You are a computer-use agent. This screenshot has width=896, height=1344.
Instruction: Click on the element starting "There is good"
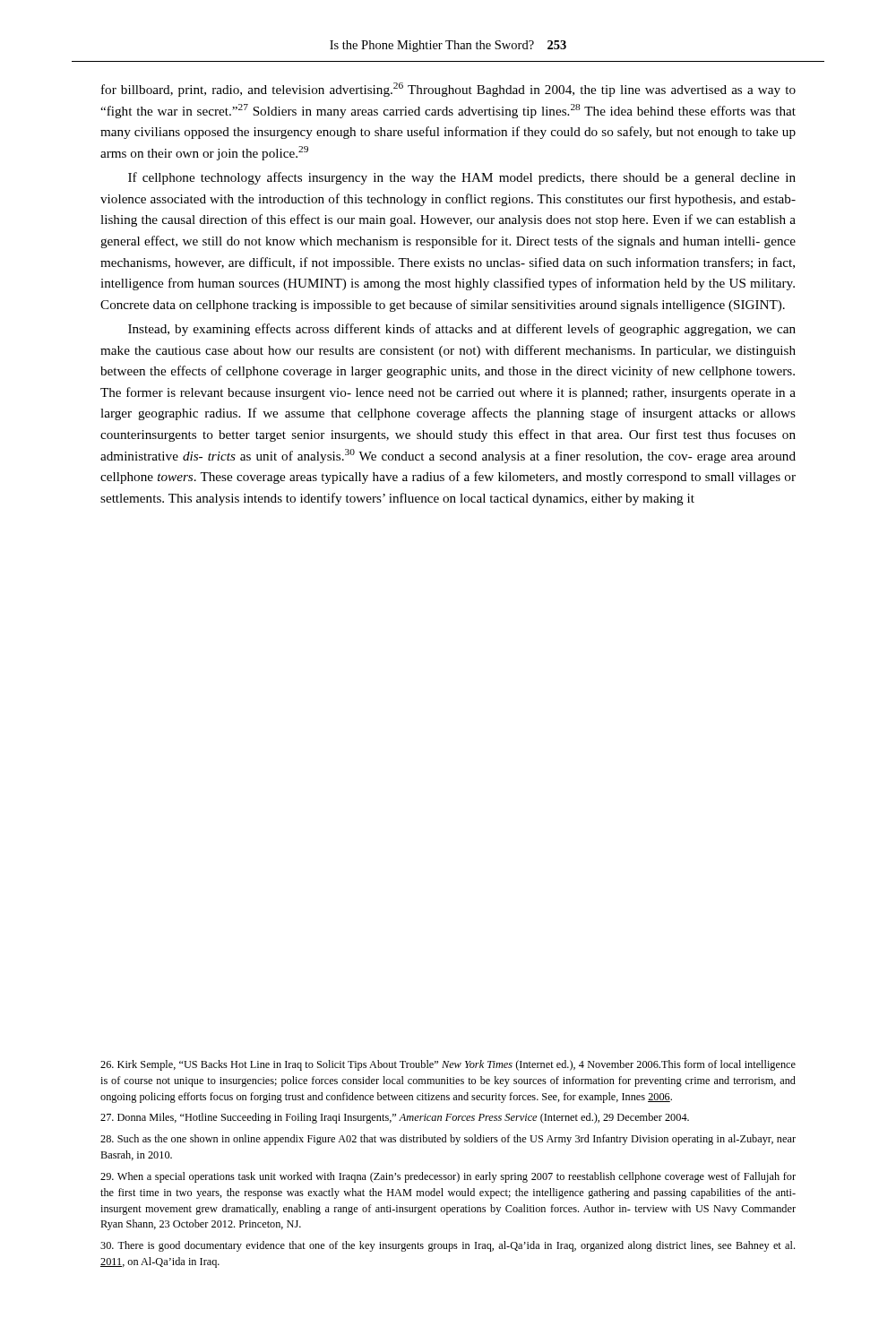click(448, 1254)
